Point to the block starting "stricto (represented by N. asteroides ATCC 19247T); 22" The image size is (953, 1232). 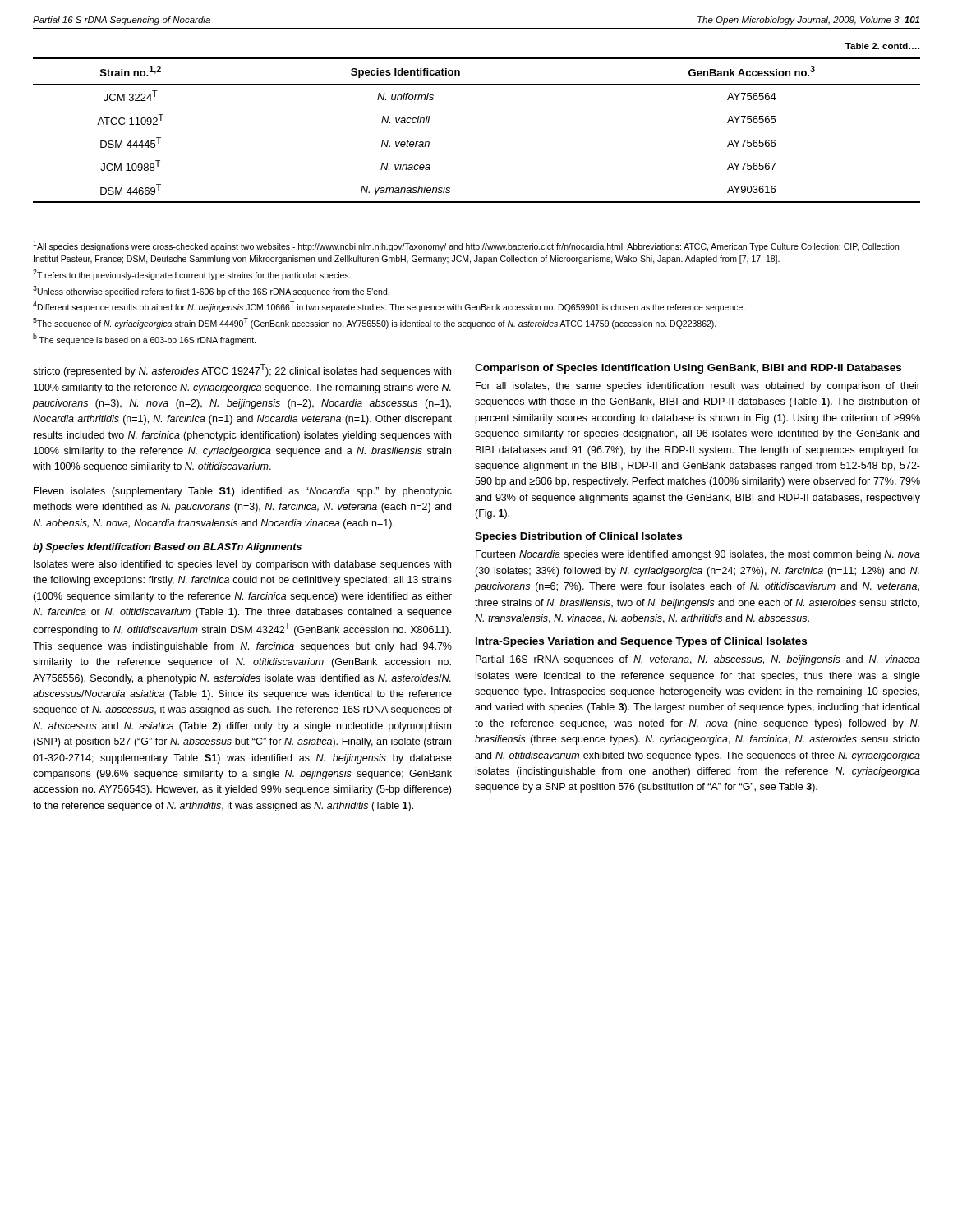point(242,418)
